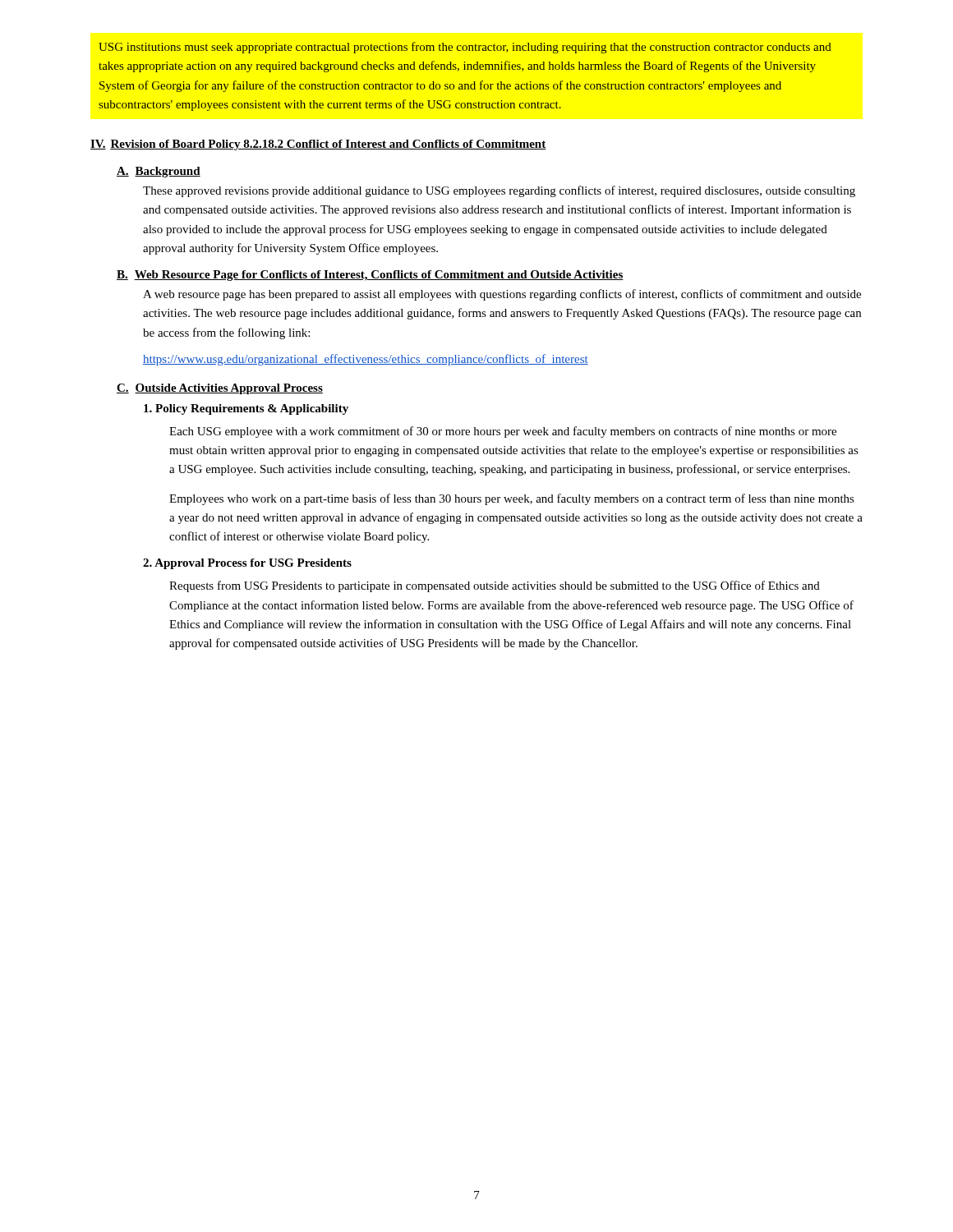Select the section header that says "1. Policy Requirements &"

[246, 409]
